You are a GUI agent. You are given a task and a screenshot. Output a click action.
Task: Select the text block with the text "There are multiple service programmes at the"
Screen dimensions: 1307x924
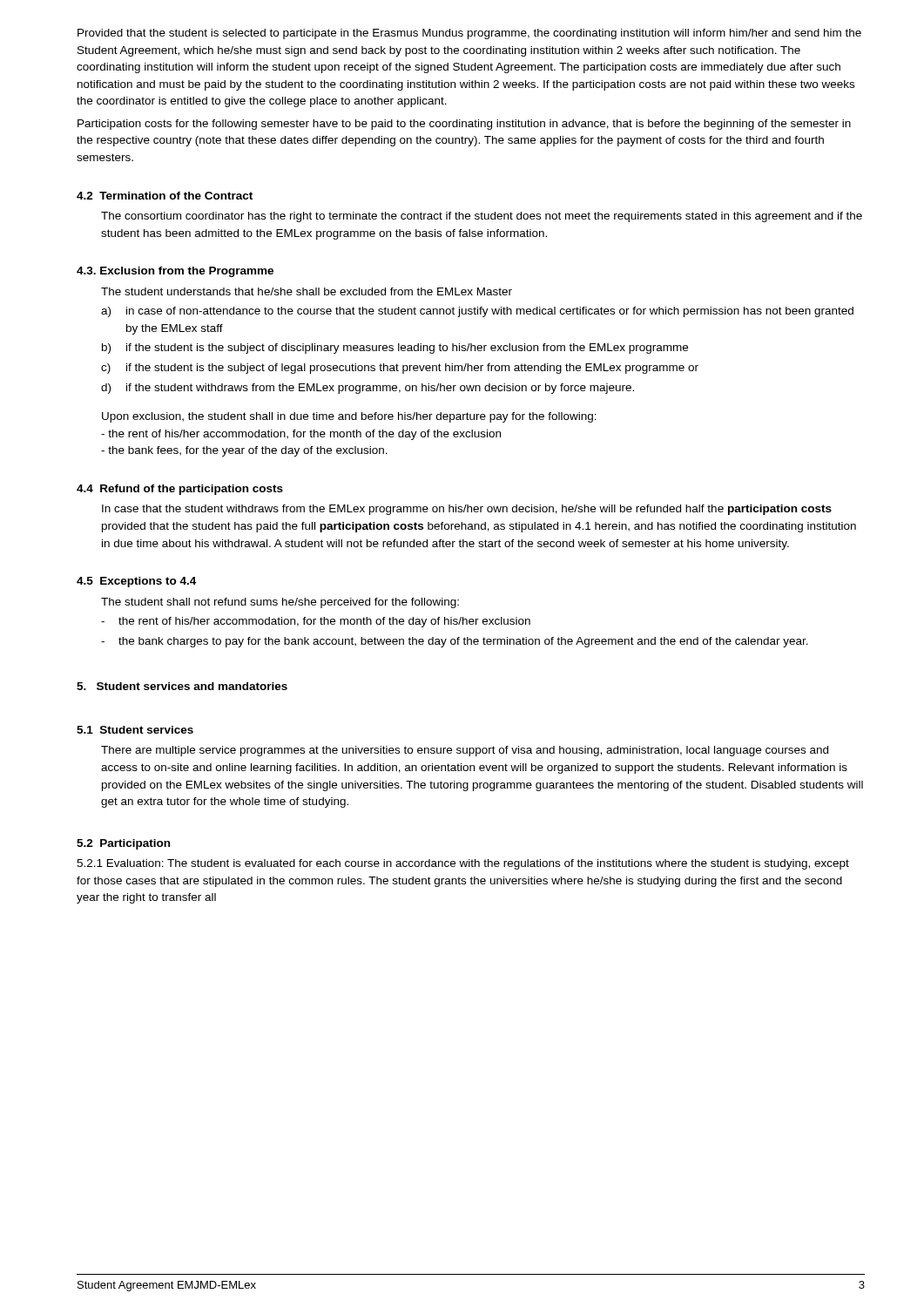pos(482,776)
